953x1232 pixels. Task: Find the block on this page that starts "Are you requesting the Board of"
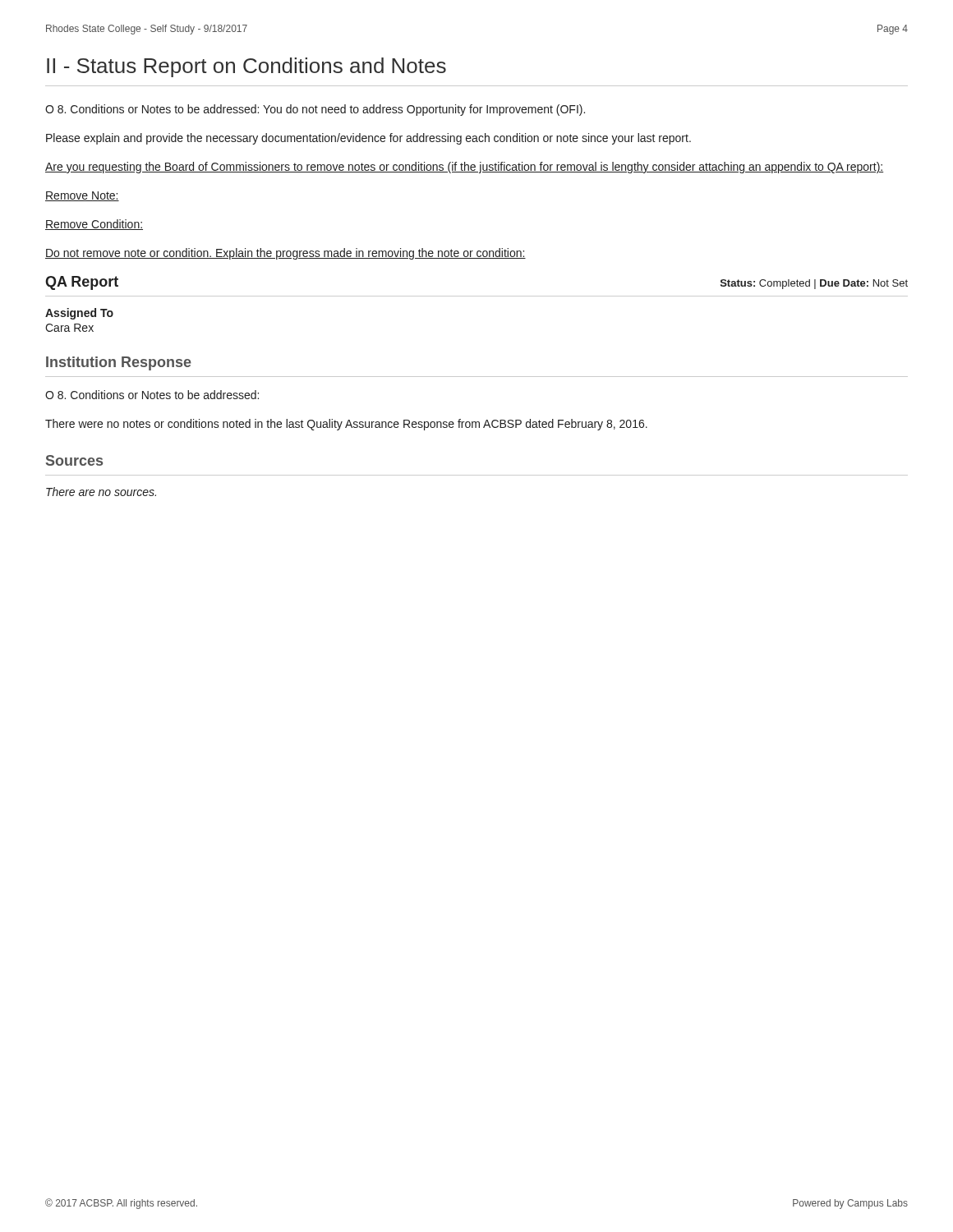click(x=464, y=167)
